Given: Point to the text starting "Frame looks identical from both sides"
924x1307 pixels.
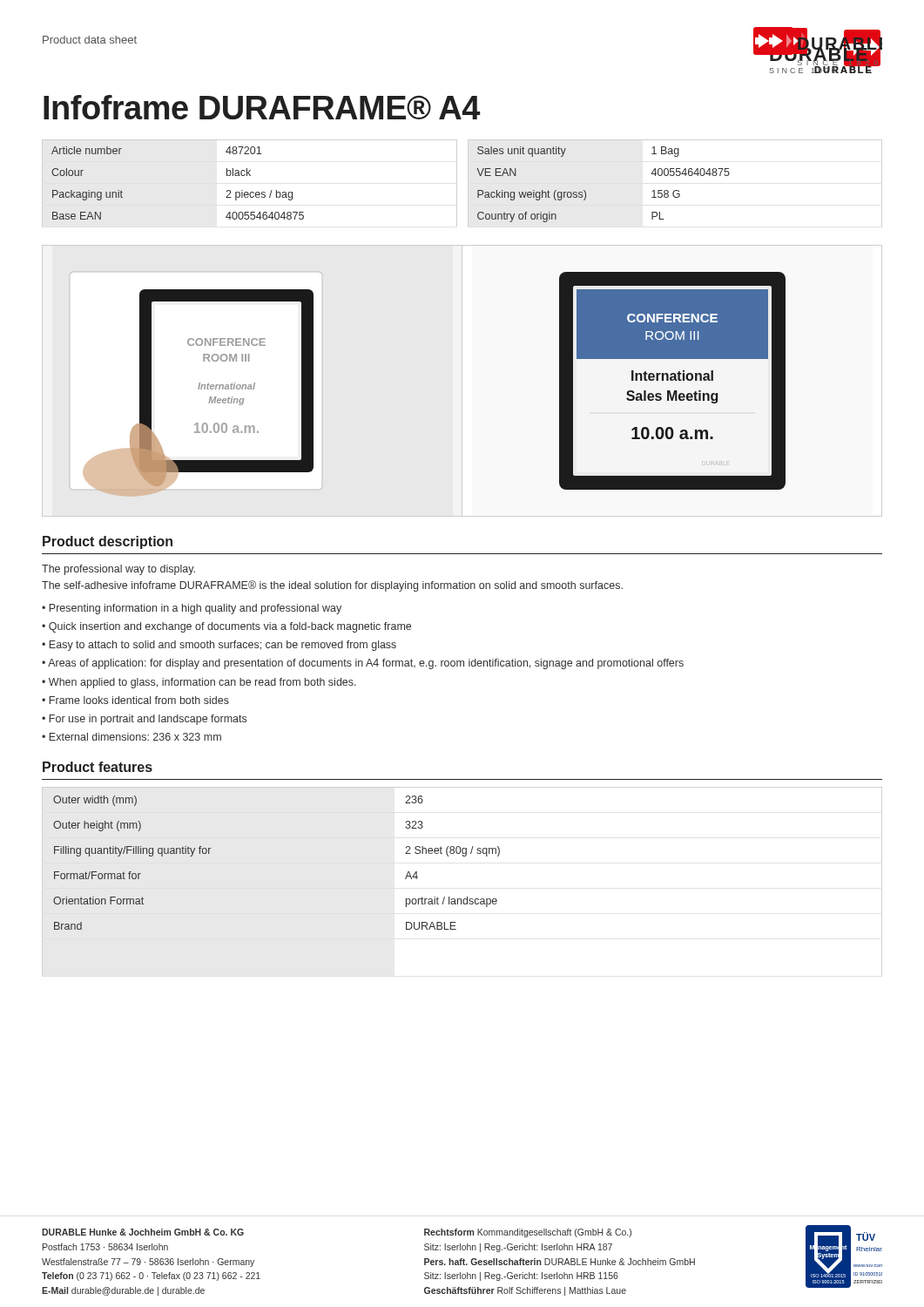Looking at the screenshot, I should tap(139, 700).
